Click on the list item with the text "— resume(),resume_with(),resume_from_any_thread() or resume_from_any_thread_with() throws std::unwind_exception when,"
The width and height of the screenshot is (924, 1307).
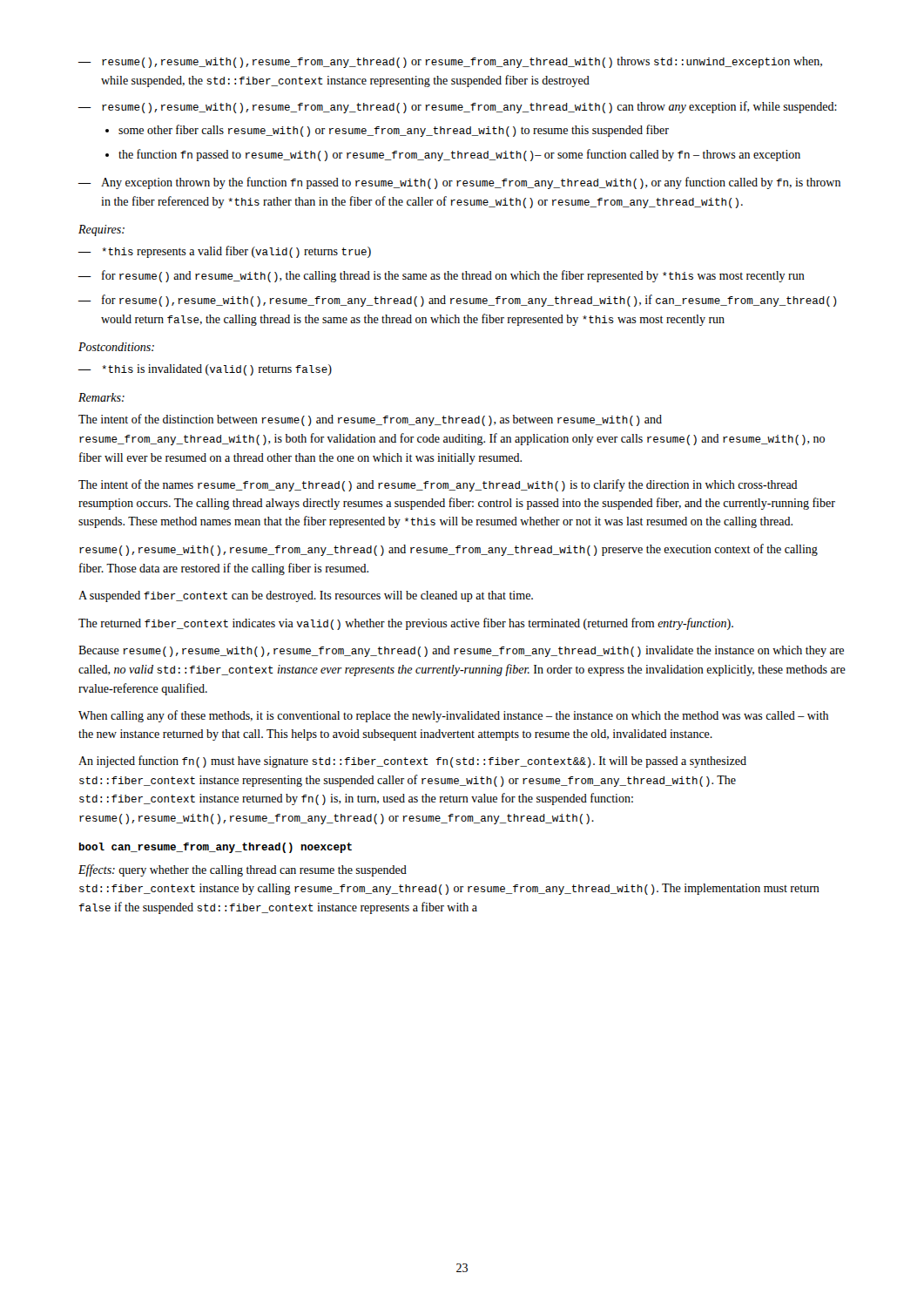click(x=462, y=71)
